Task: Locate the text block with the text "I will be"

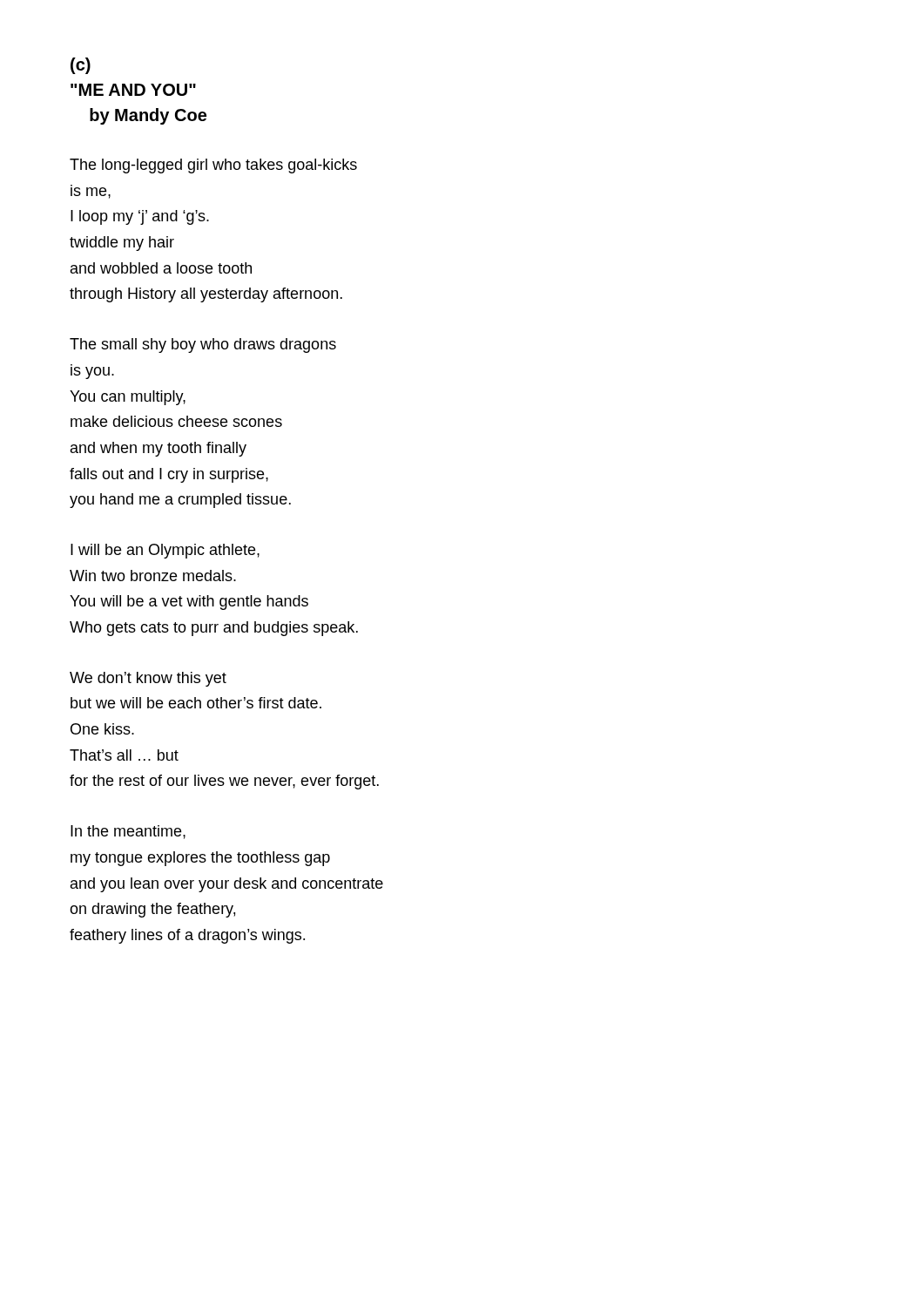Action: pyautogui.click(x=214, y=589)
